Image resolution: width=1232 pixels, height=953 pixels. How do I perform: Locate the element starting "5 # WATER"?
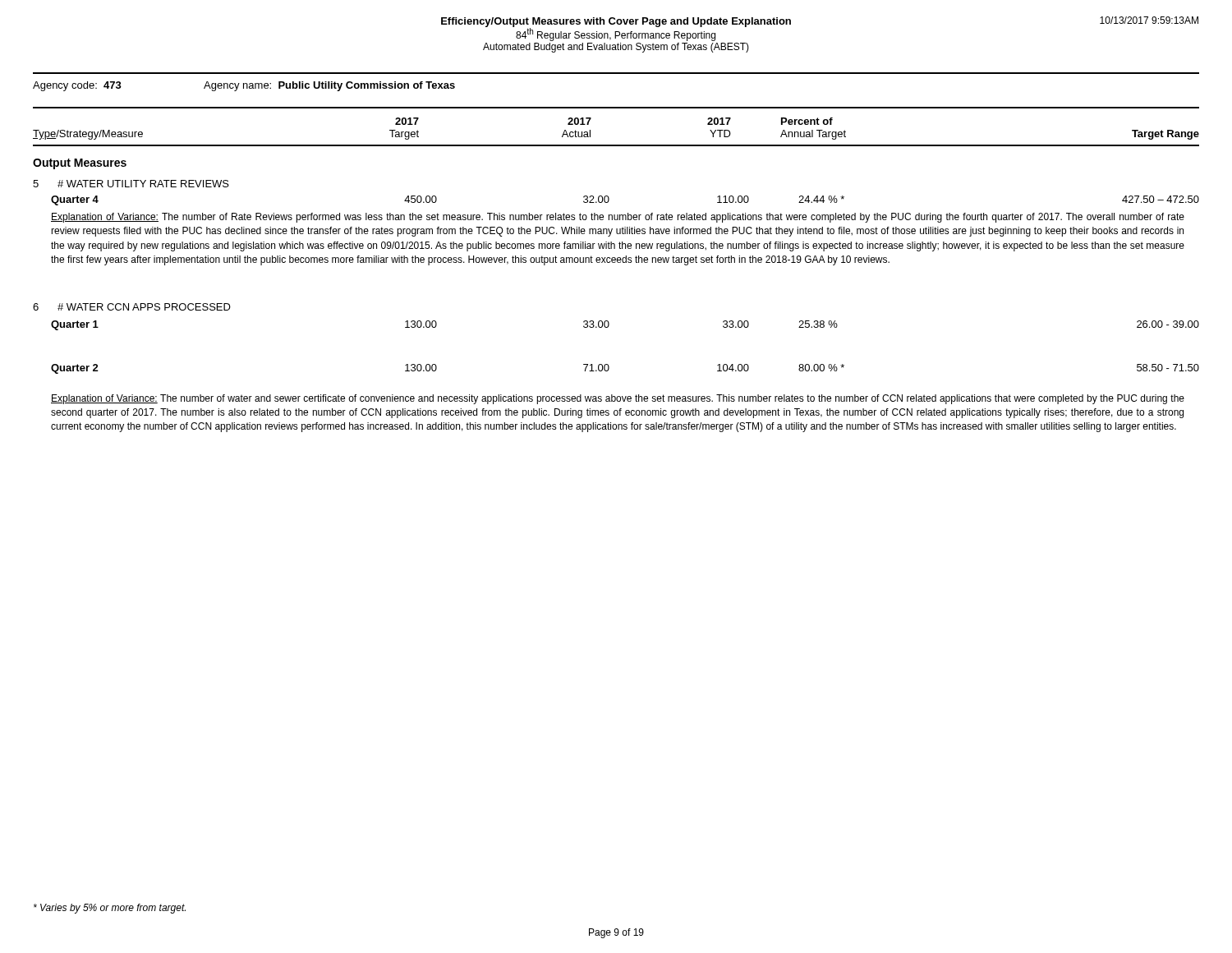click(131, 184)
